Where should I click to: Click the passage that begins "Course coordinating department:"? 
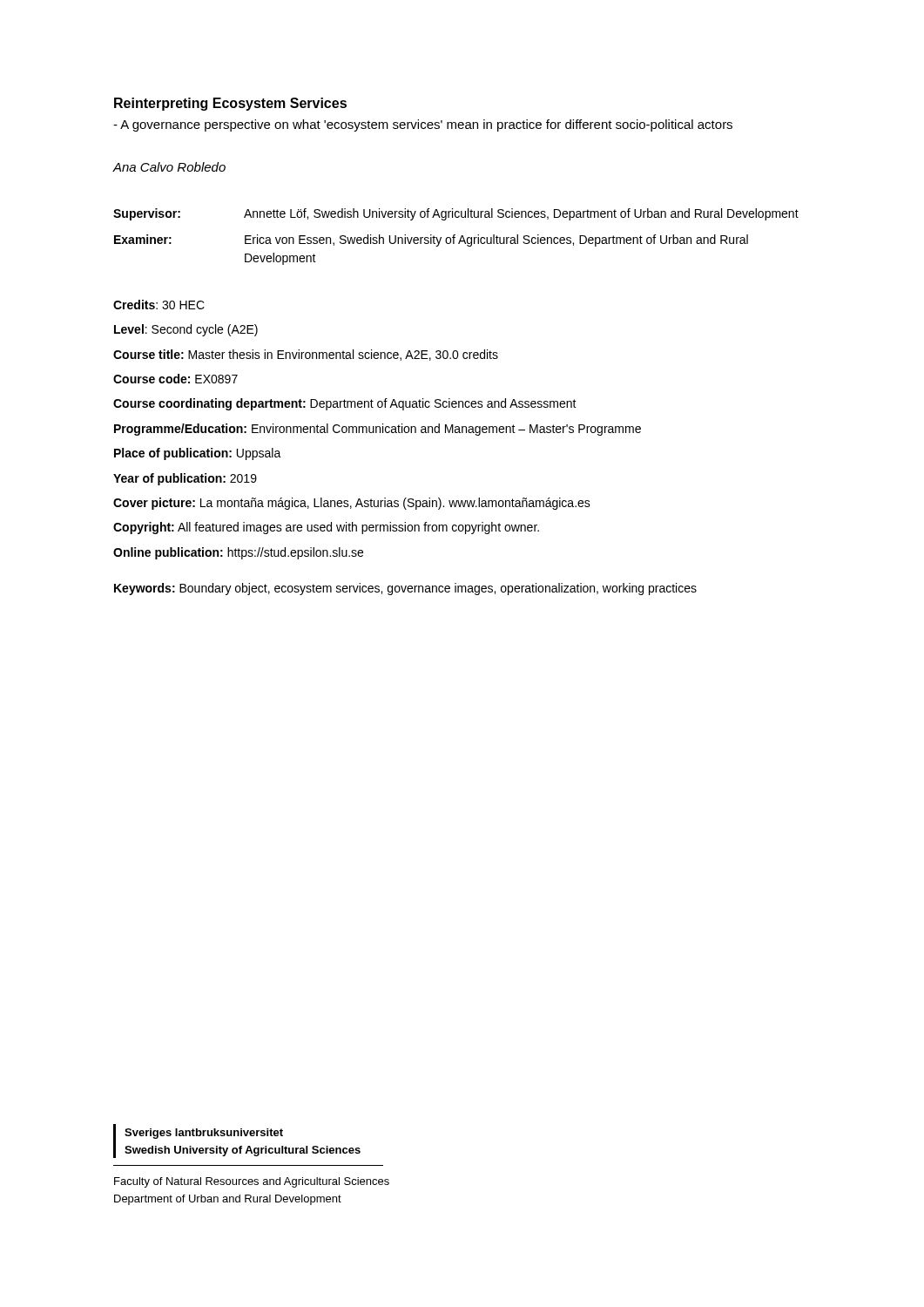[345, 404]
